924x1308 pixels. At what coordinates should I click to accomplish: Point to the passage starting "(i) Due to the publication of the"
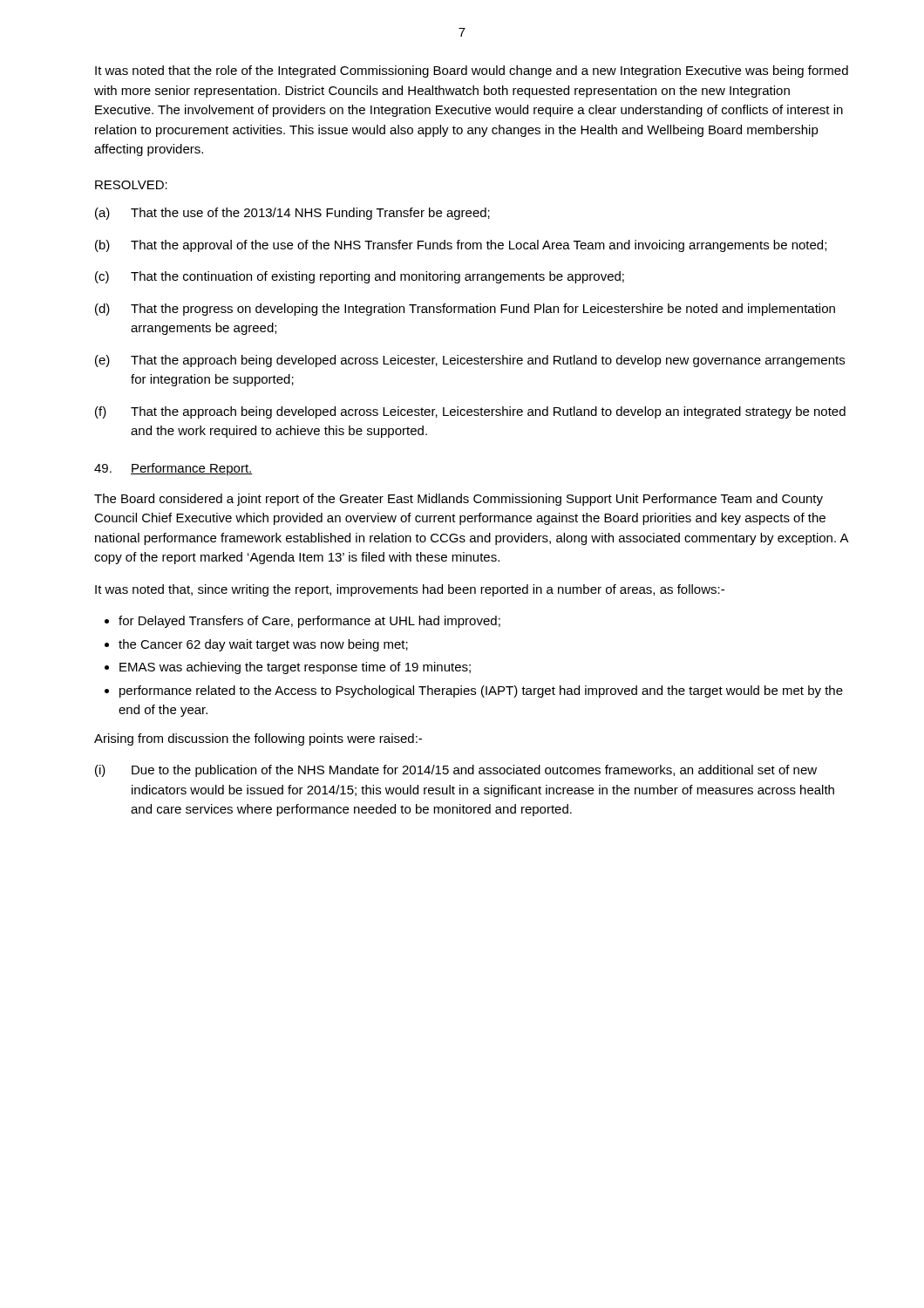(474, 790)
